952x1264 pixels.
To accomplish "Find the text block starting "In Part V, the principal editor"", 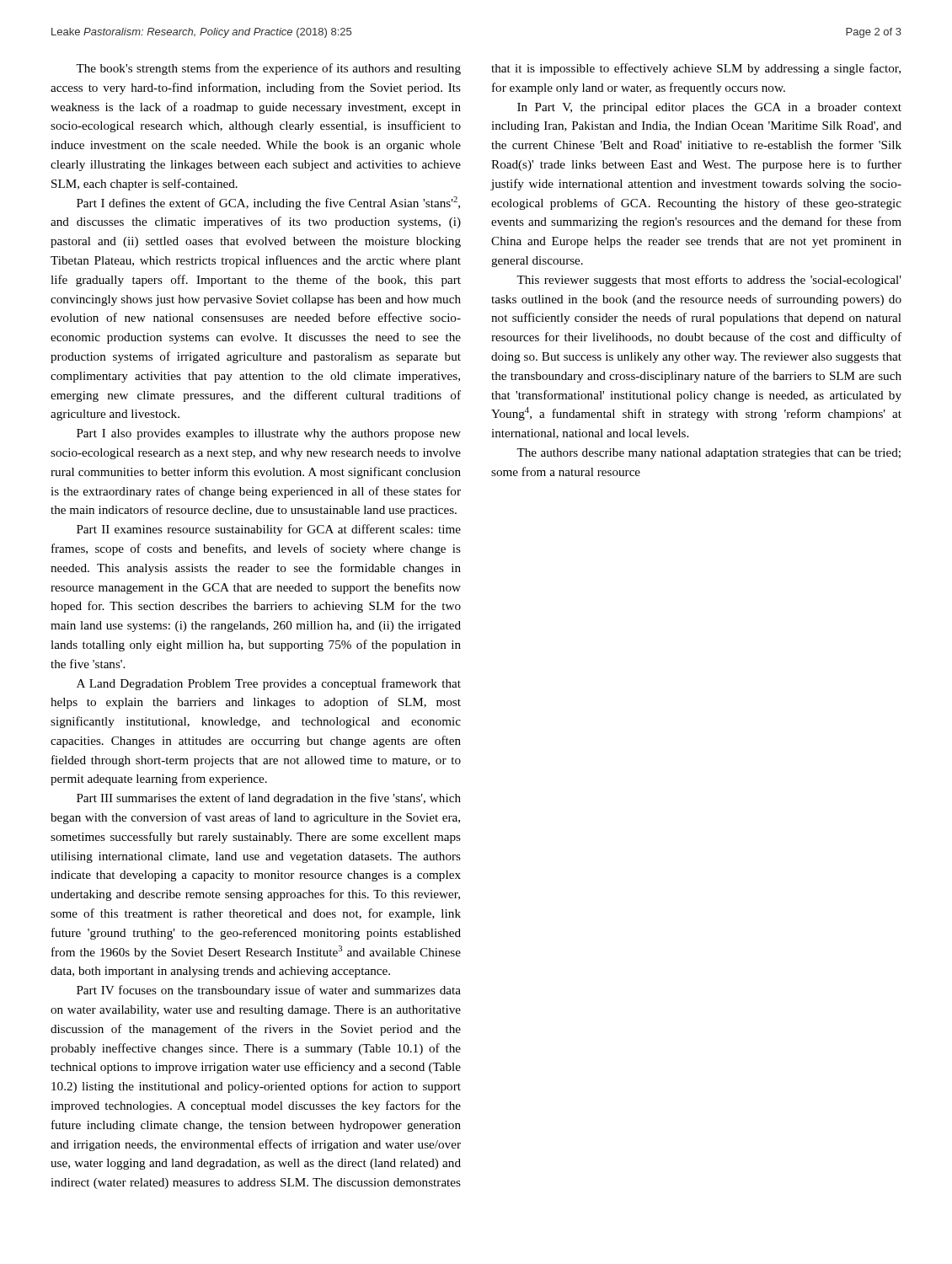I will coord(696,184).
